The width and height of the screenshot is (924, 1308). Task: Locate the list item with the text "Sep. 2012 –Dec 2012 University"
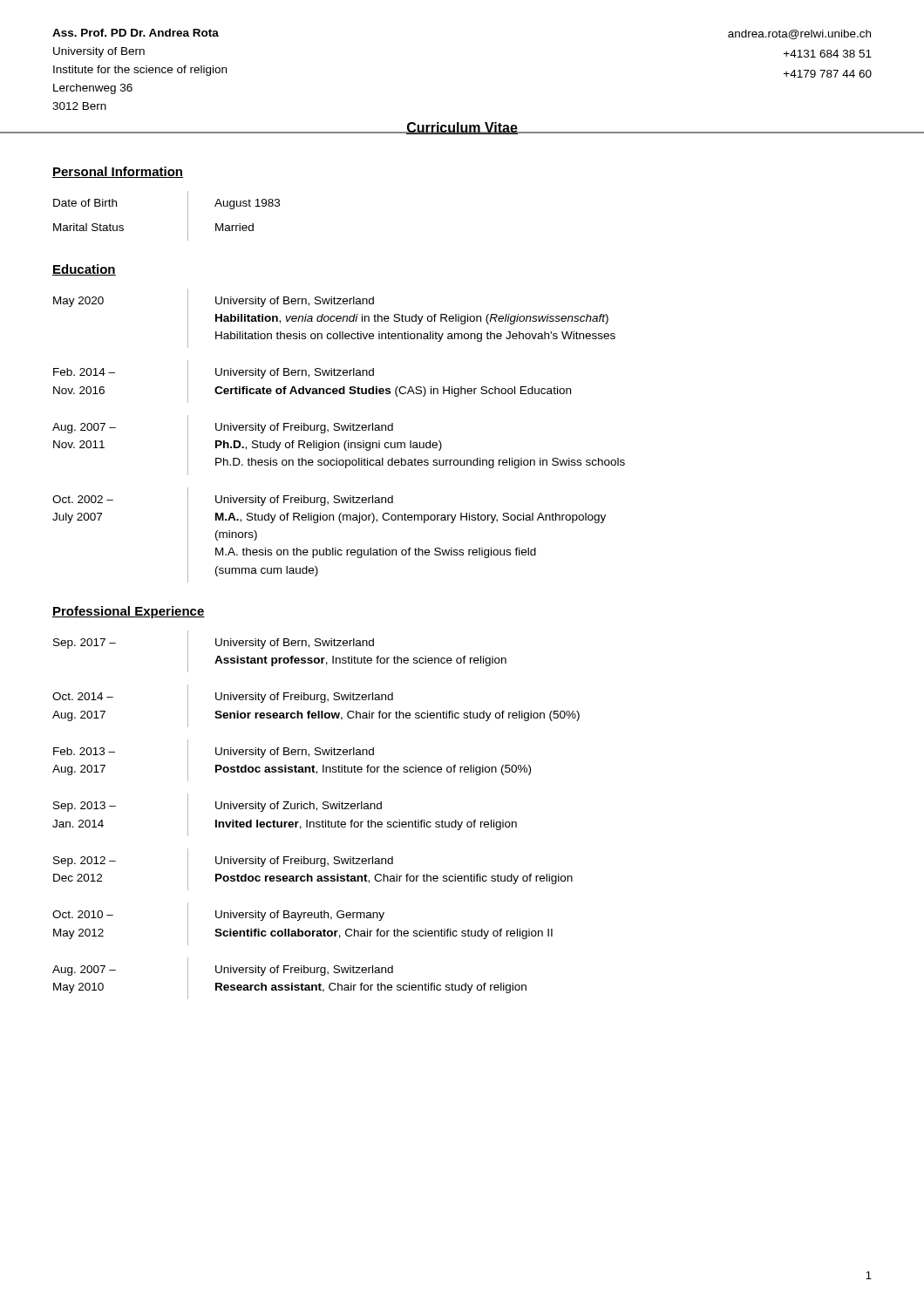pos(462,869)
